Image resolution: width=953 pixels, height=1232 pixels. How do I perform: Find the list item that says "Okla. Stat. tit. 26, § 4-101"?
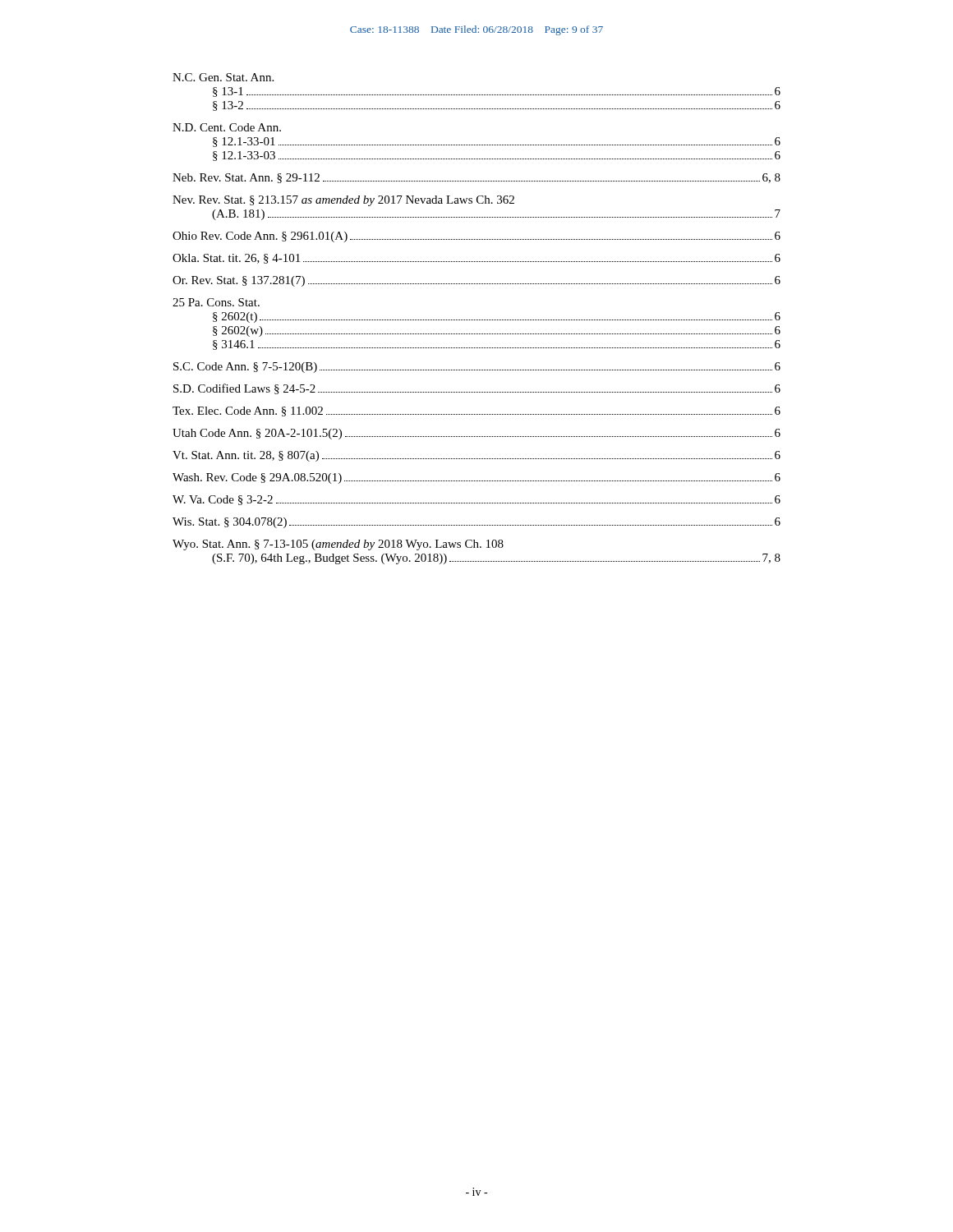(x=476, y=258)
